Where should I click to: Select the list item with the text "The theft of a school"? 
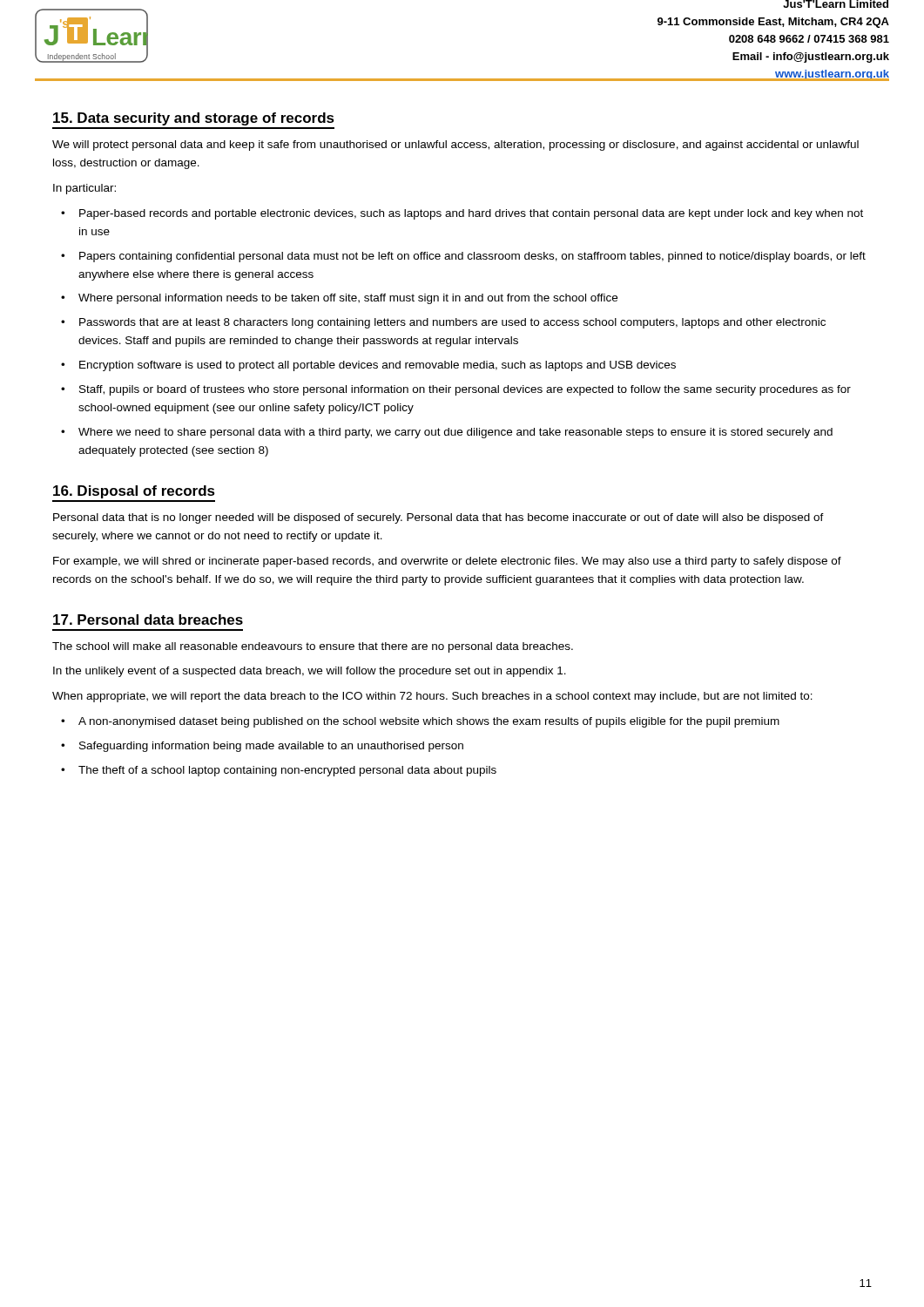pos(288,770)
